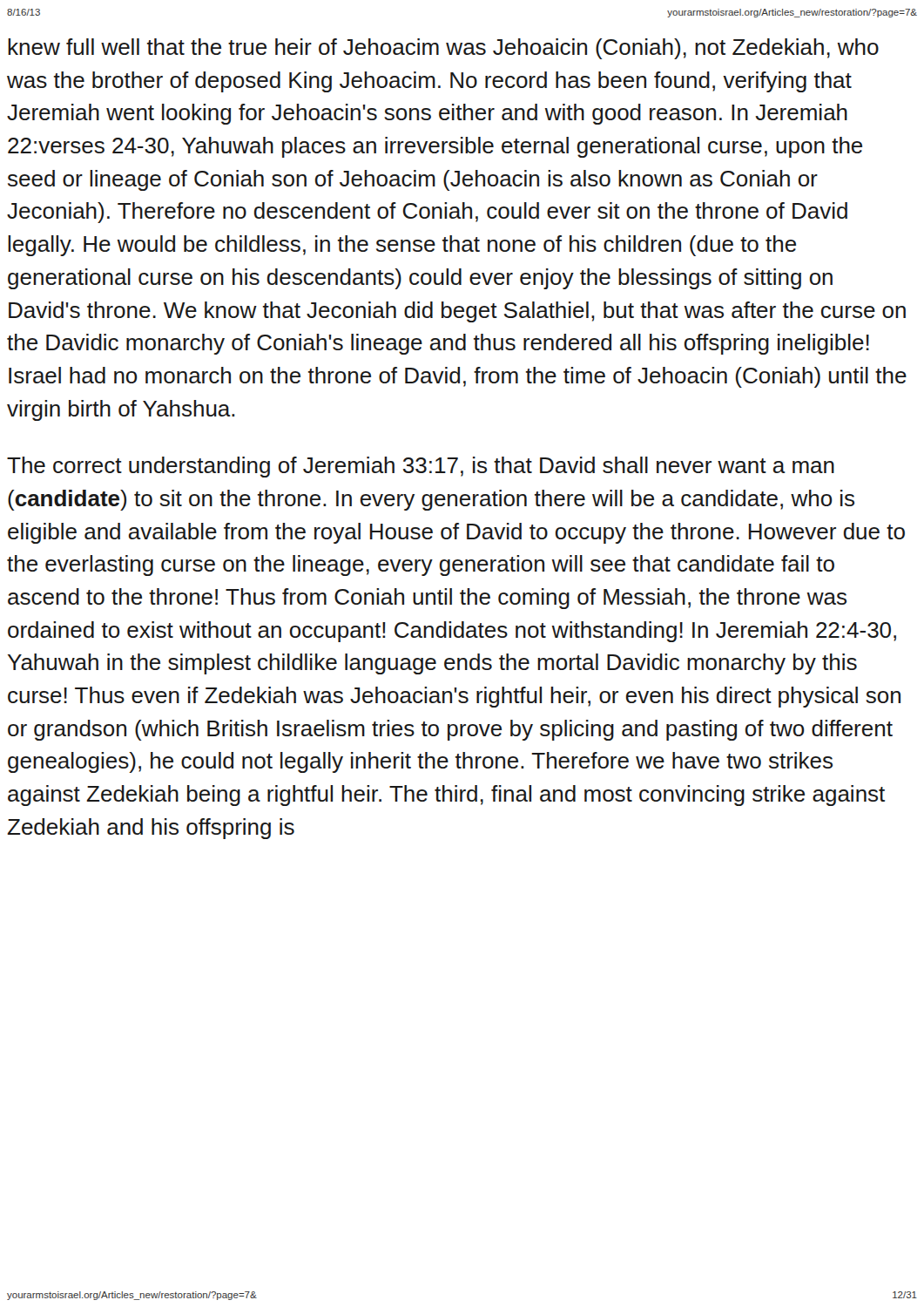Find the block on this page that starts "The correct understanding of Jeremiah 33:17, is that"

pyautogui.click(x=456, y=646)
